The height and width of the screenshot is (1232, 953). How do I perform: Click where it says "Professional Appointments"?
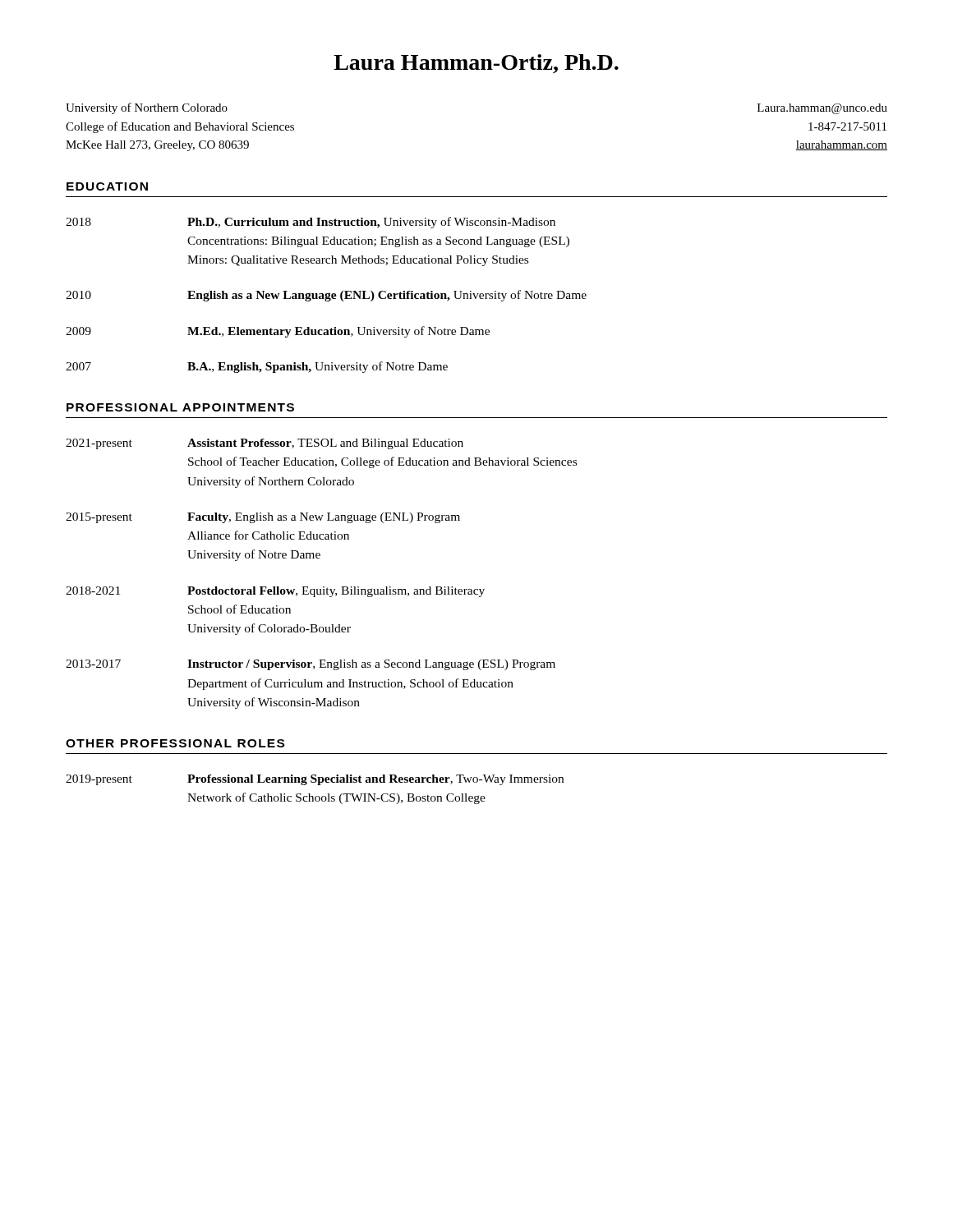tap(181, 407)
